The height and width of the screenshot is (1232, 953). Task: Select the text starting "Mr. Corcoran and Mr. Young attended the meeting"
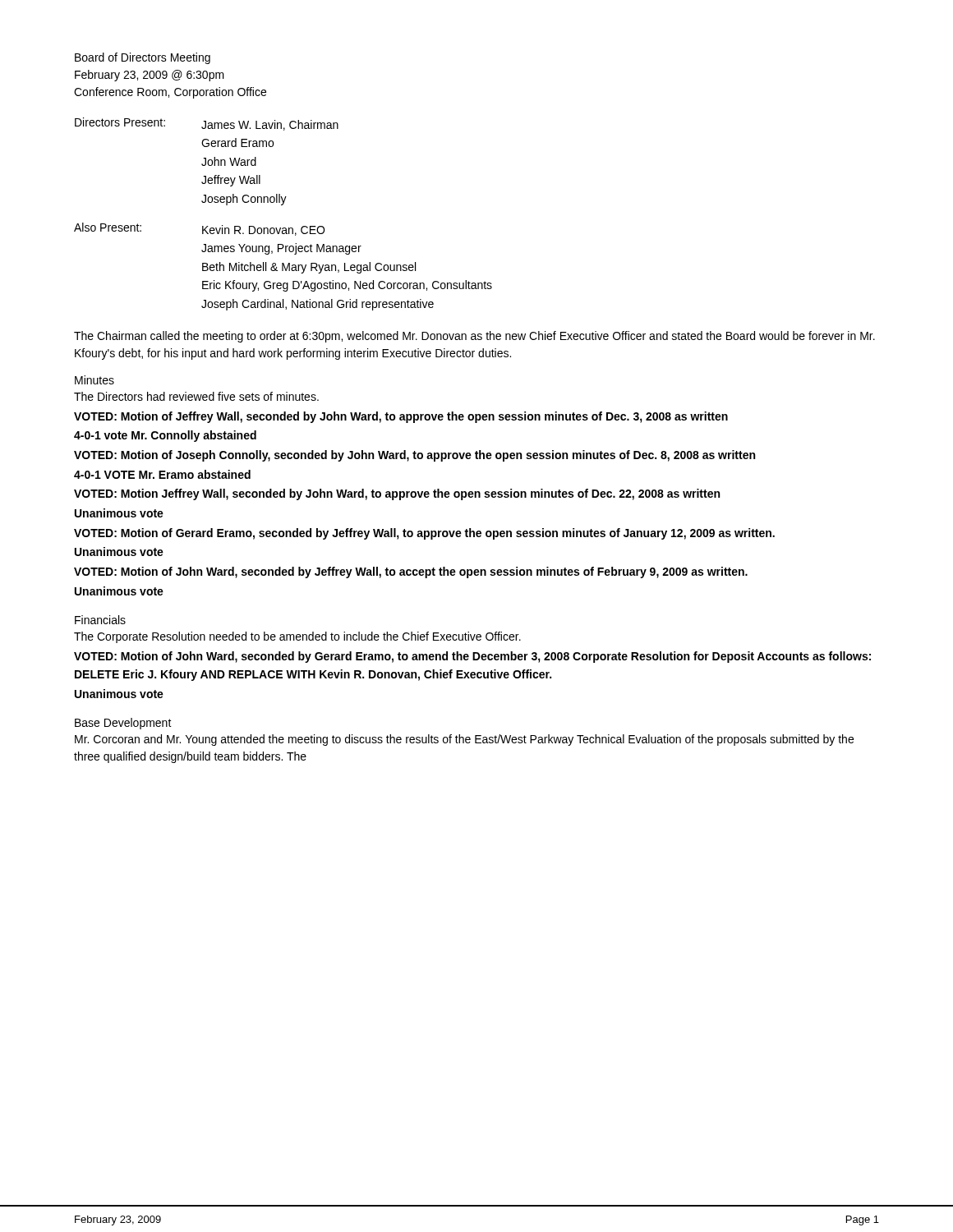click(464, 748)
